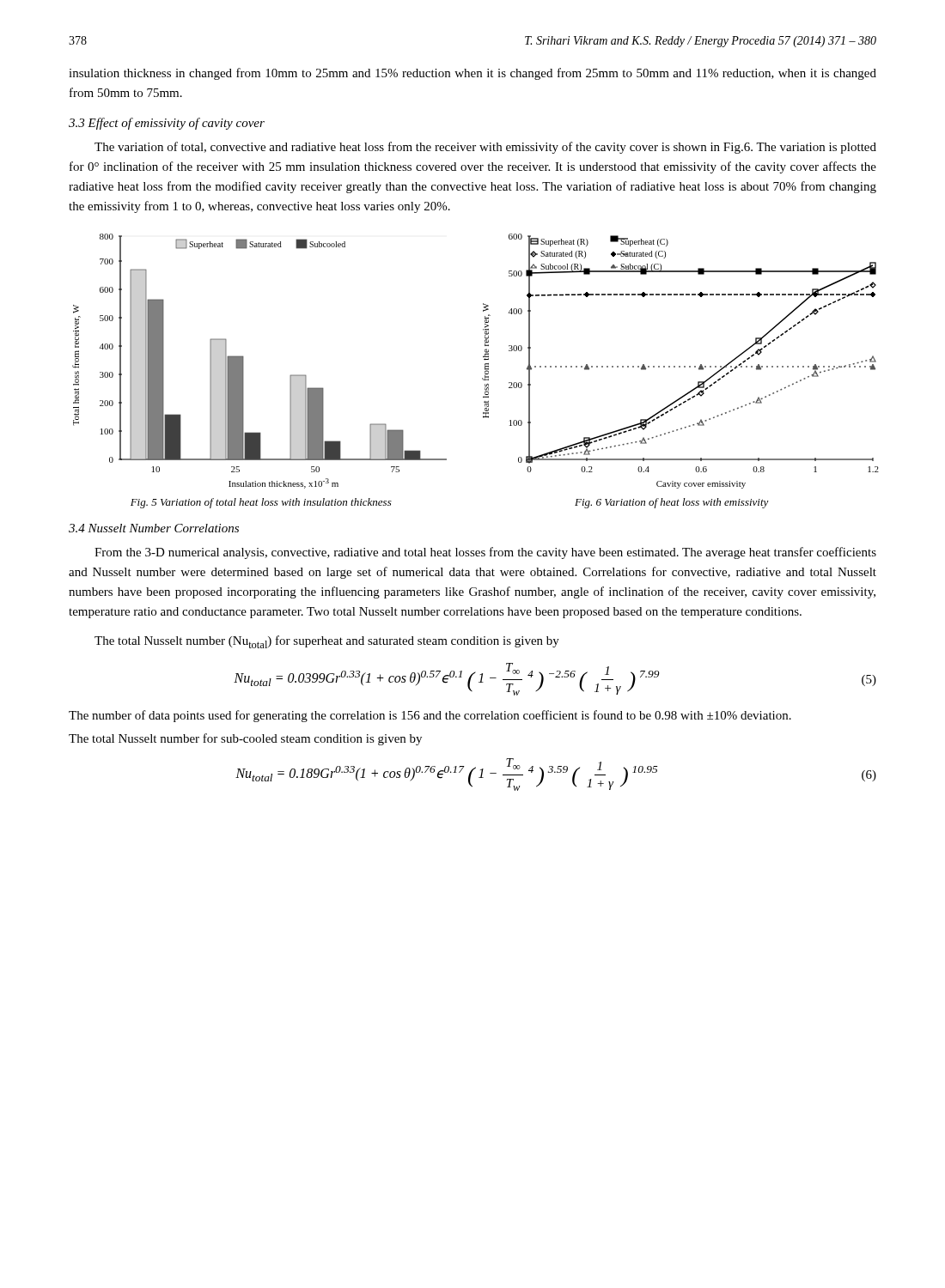Select the bar chart
The width and height of the screenshot is (945, 1288).
click(266, 360)
